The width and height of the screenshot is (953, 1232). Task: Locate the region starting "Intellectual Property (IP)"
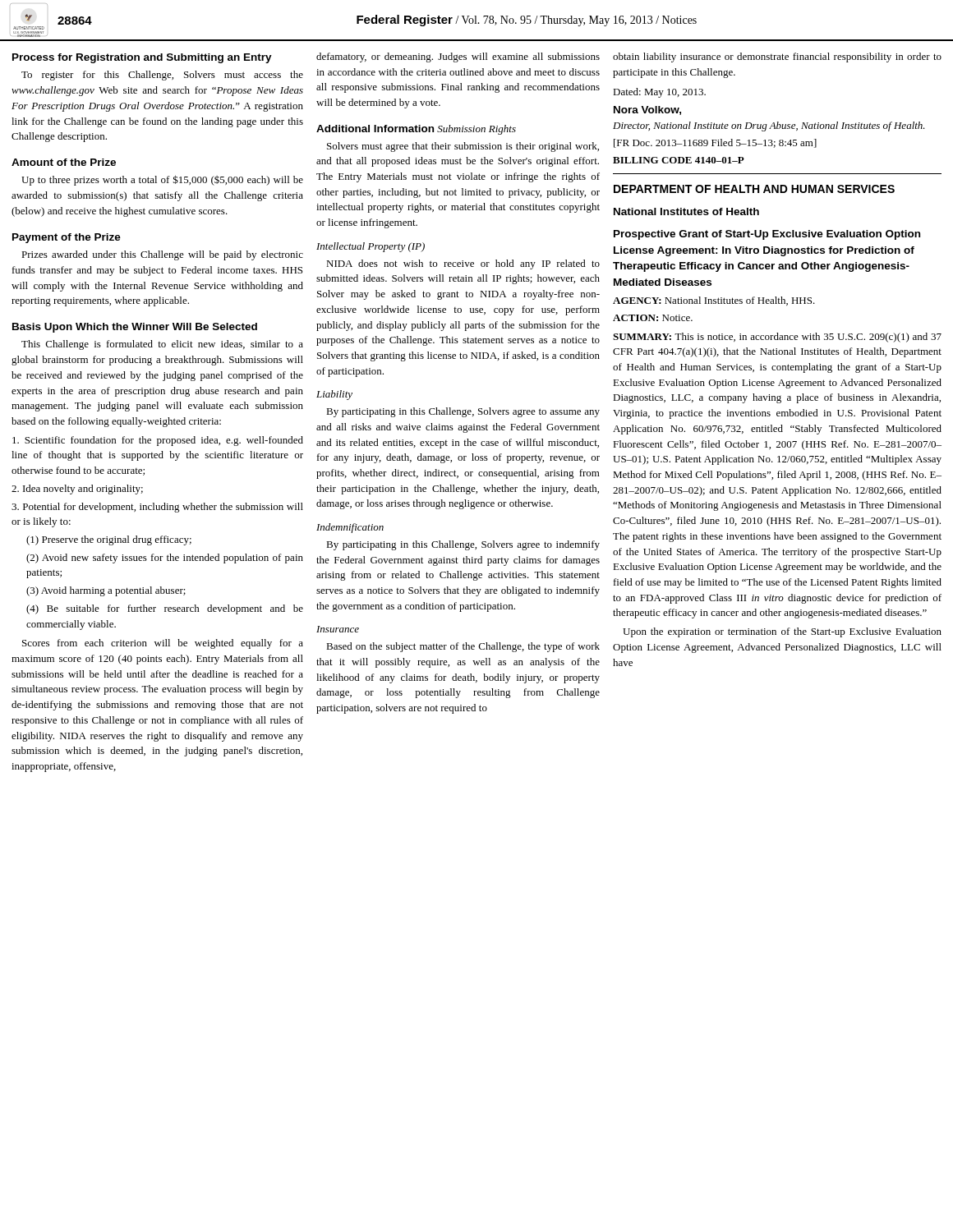point(371,246)
